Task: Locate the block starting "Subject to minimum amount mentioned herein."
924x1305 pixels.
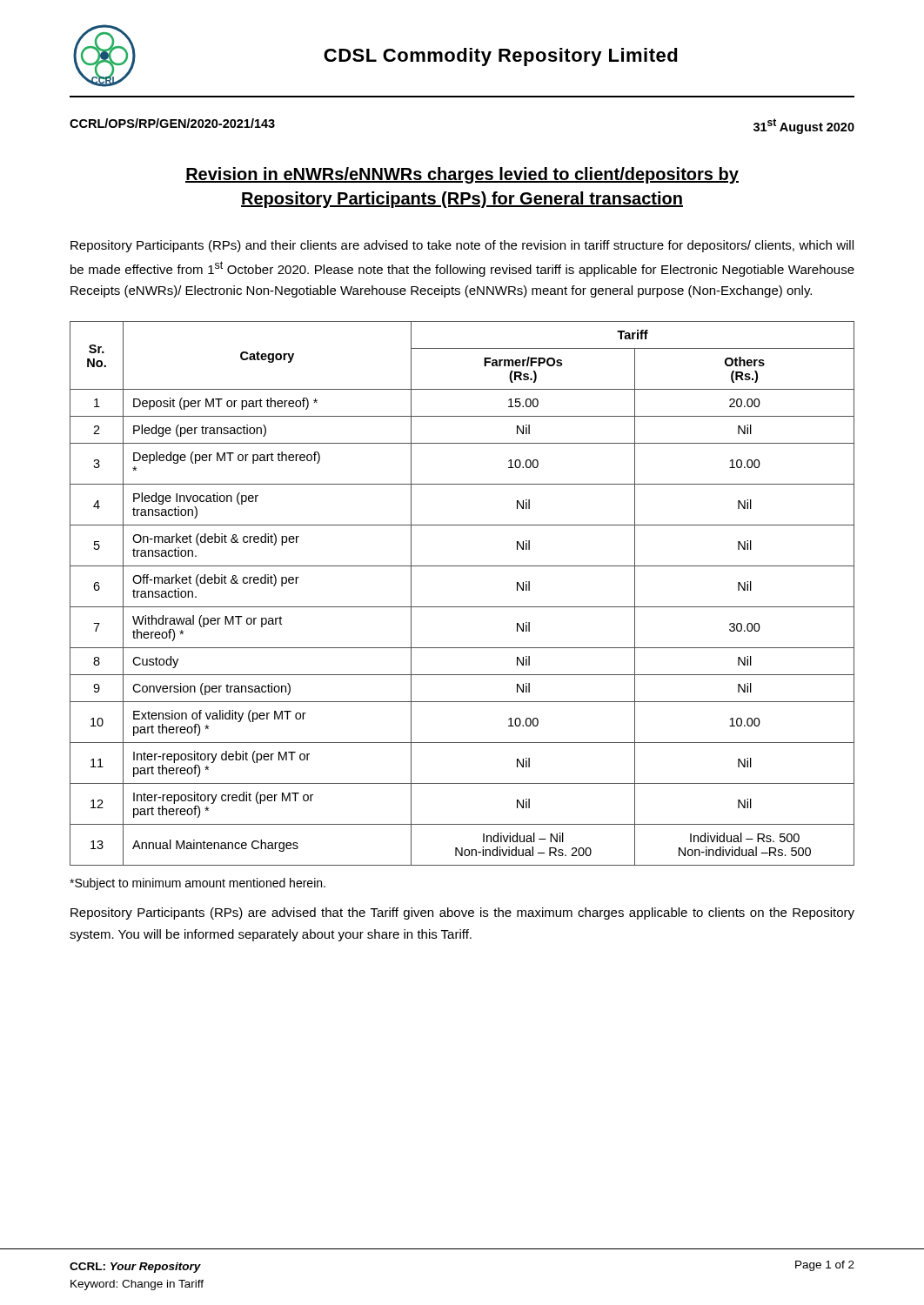Action: 198,883
